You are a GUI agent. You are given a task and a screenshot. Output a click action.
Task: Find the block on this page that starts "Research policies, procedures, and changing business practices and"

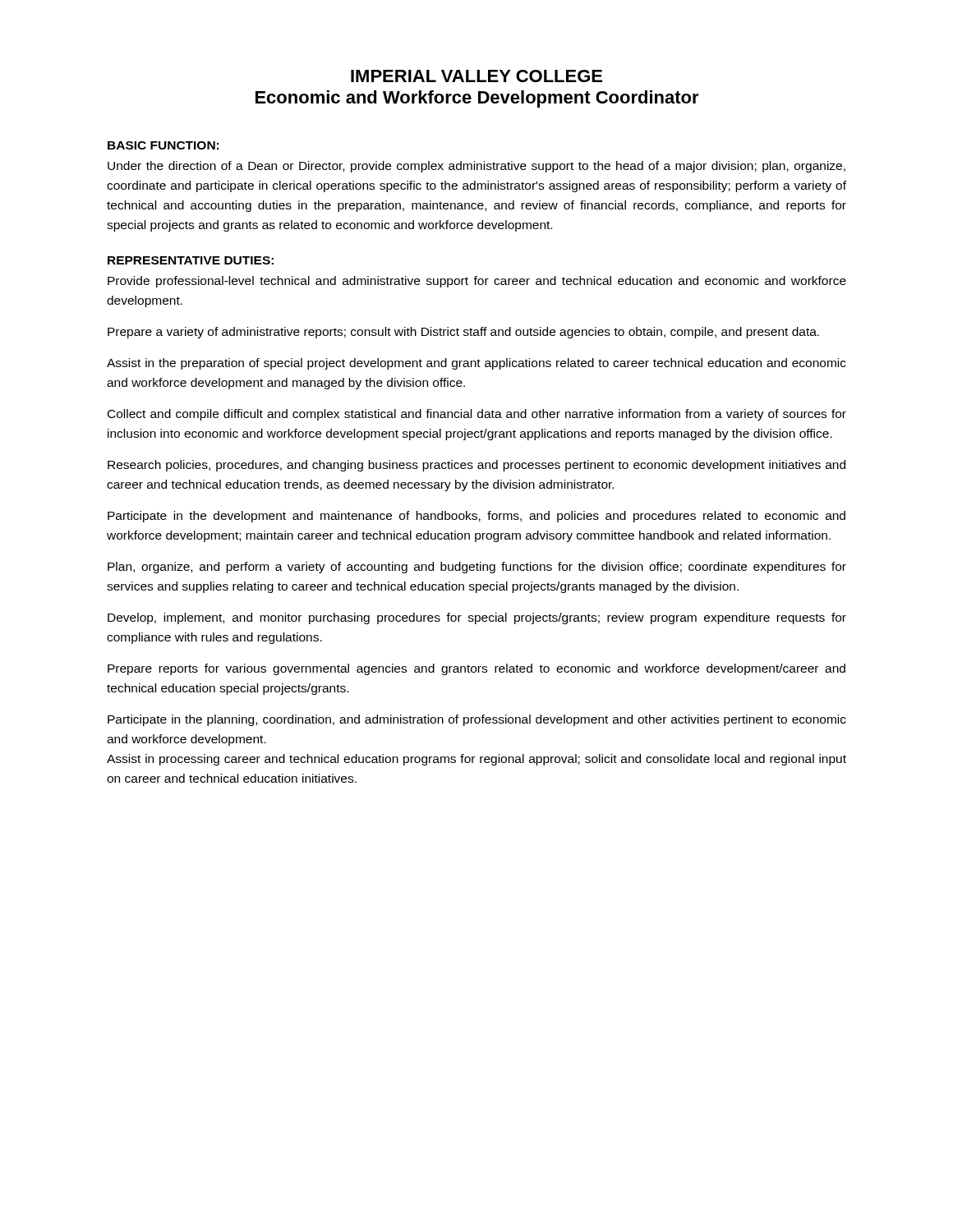[476, 474]
